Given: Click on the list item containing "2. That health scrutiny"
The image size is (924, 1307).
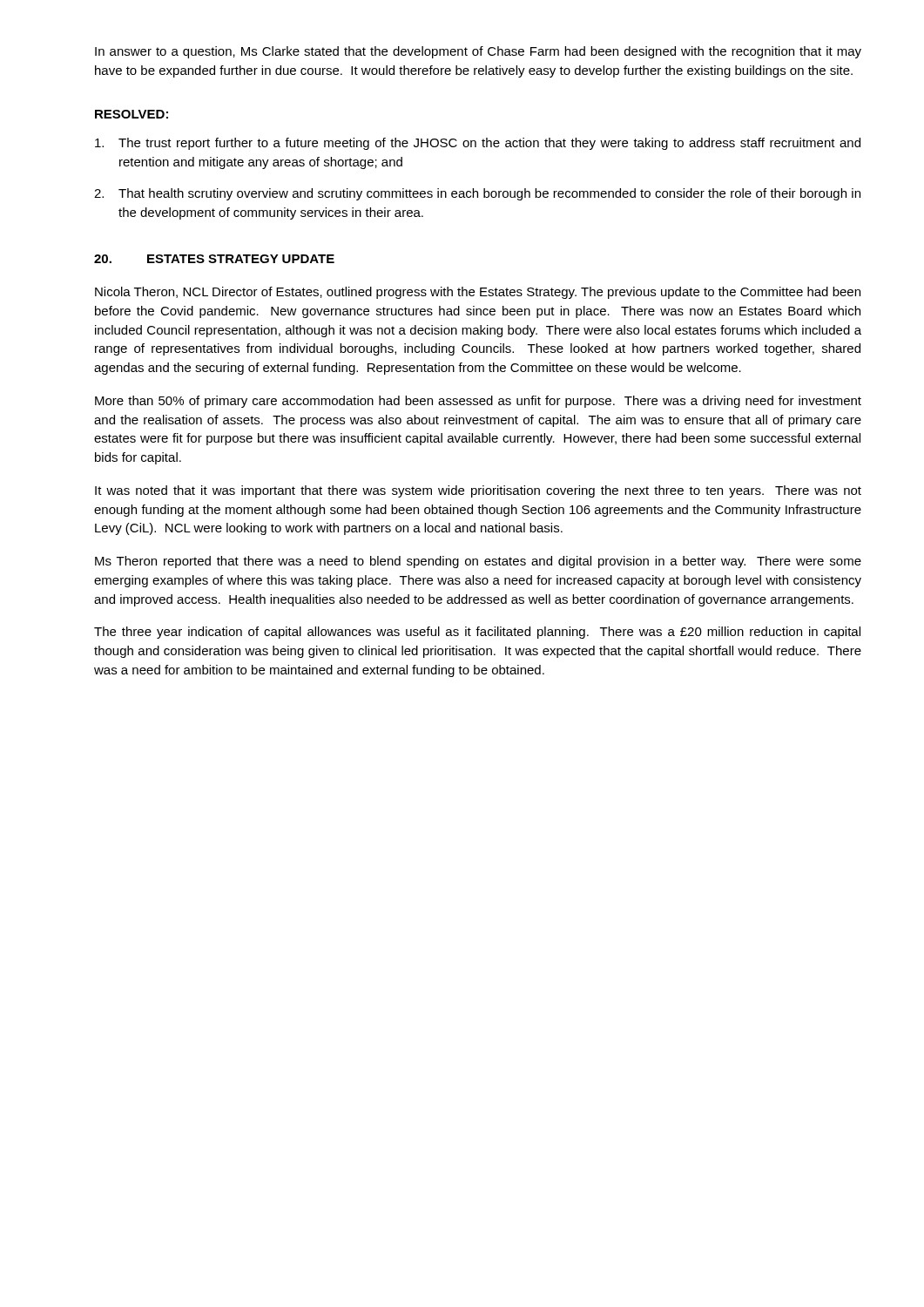Looking at the screenshot, I should [x=478, y=203].
